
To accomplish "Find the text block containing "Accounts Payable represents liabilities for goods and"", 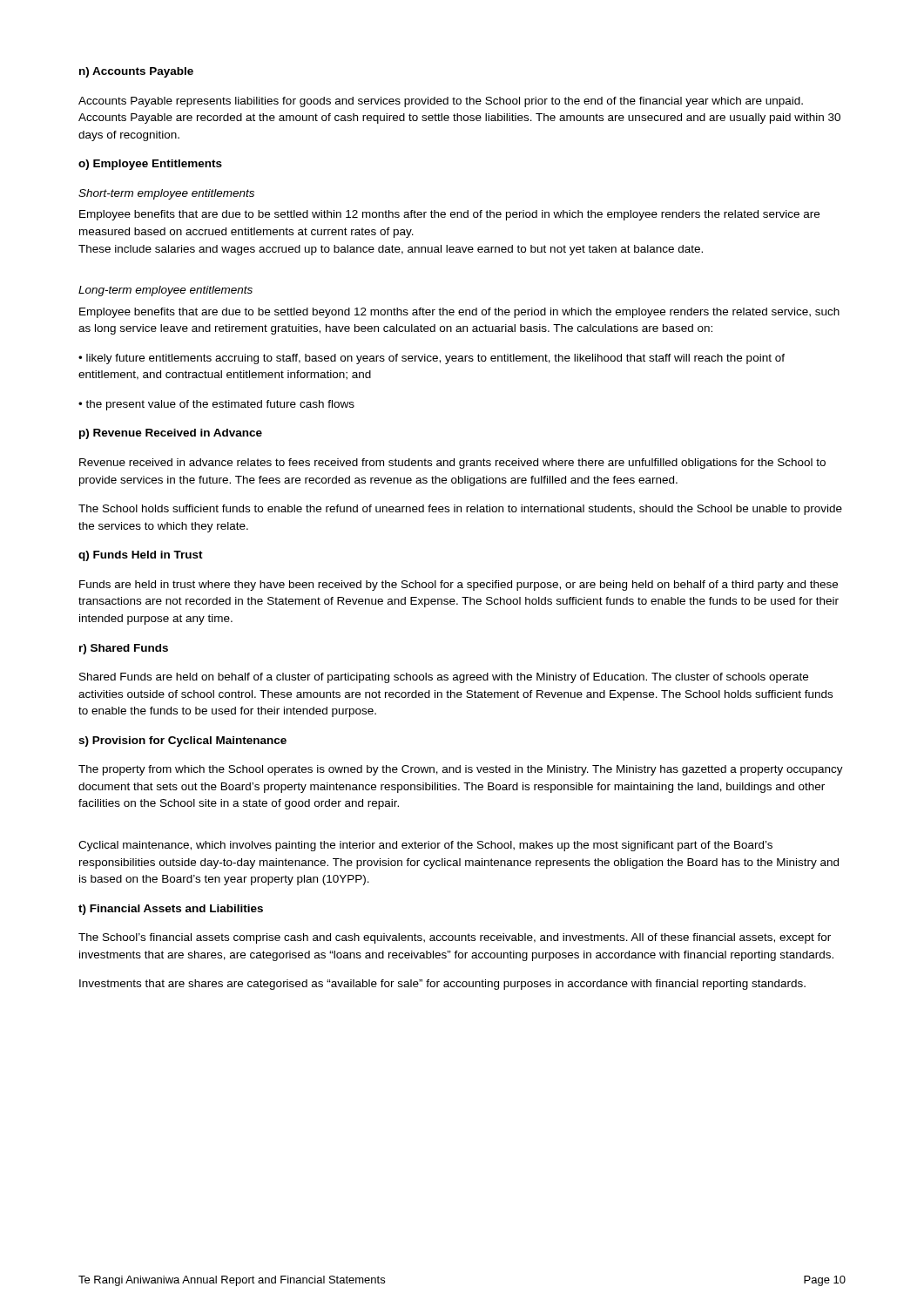I will coord(462,118).
